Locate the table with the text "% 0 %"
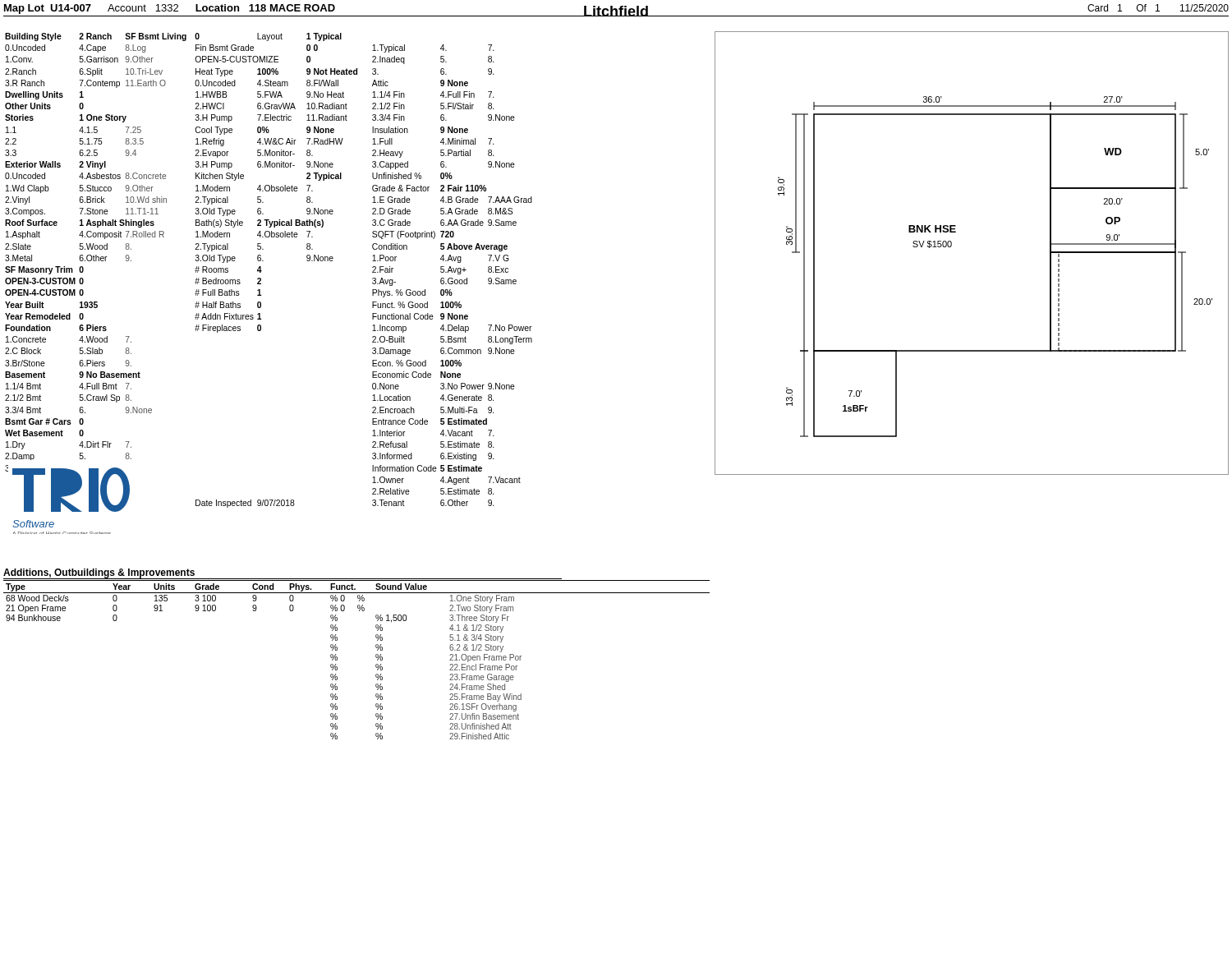 [356, 661]
